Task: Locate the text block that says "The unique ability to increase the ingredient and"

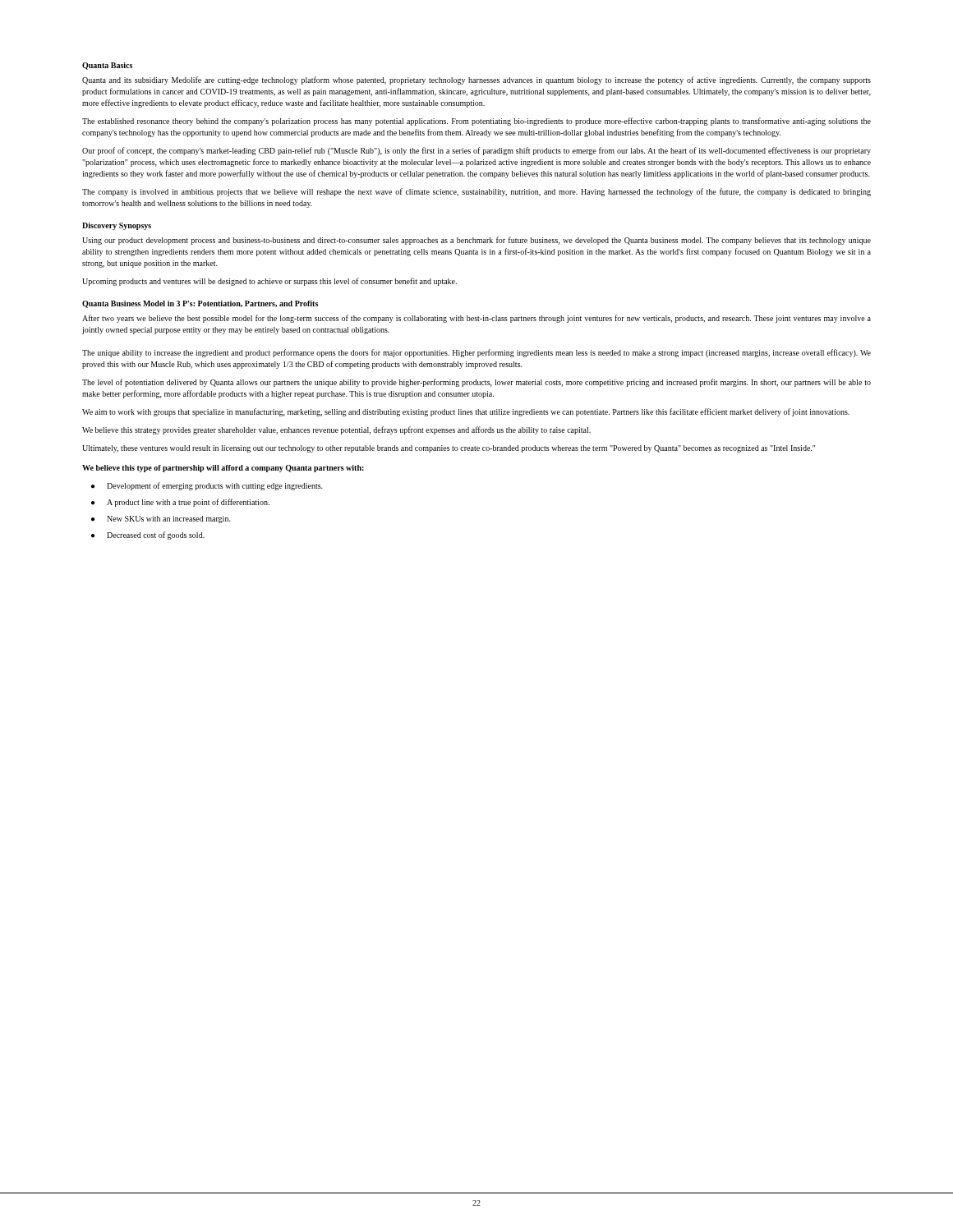Action: tap(476, 359)
